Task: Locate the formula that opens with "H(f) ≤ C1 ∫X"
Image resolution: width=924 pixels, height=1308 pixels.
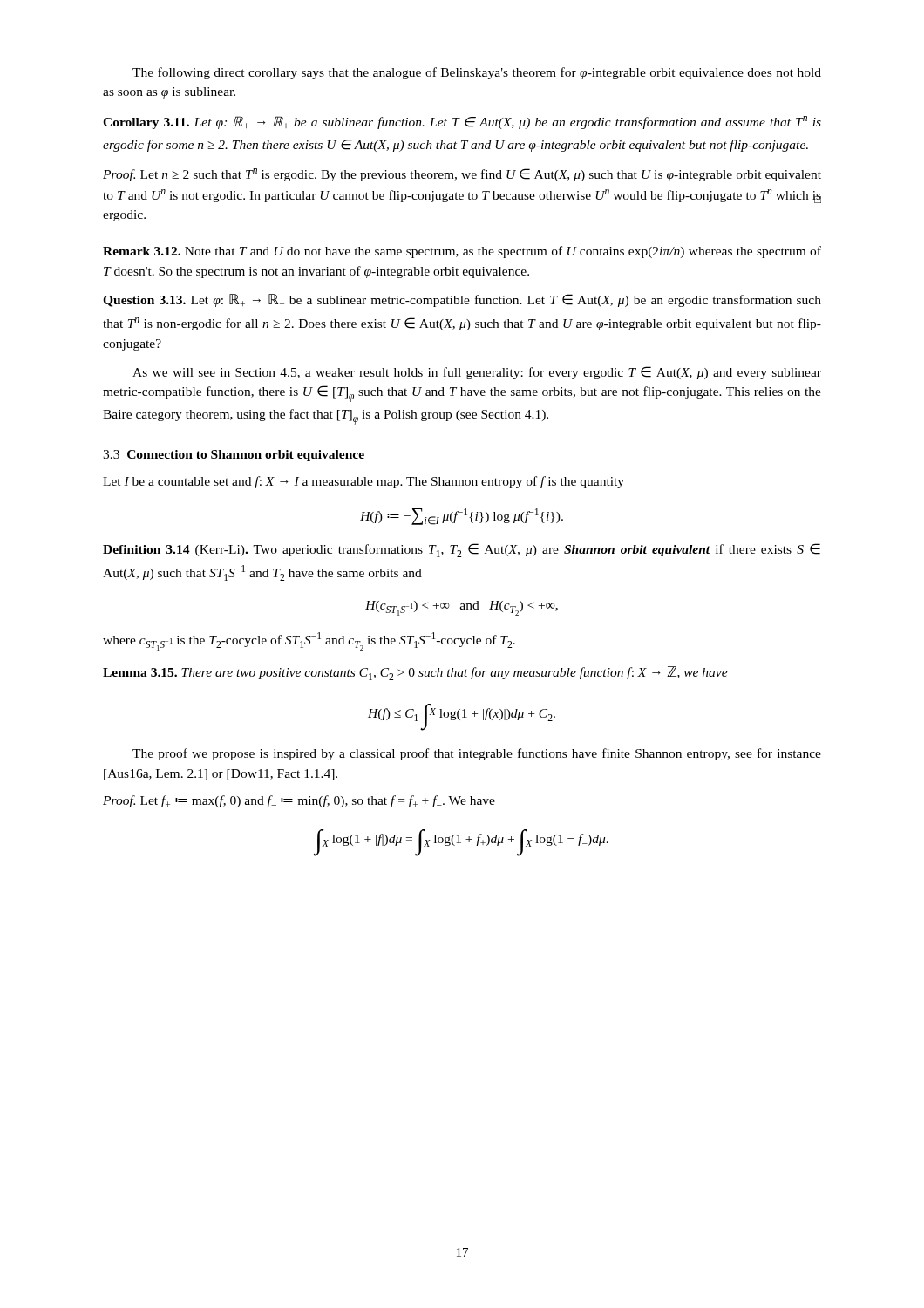Action: coord(462,714)
